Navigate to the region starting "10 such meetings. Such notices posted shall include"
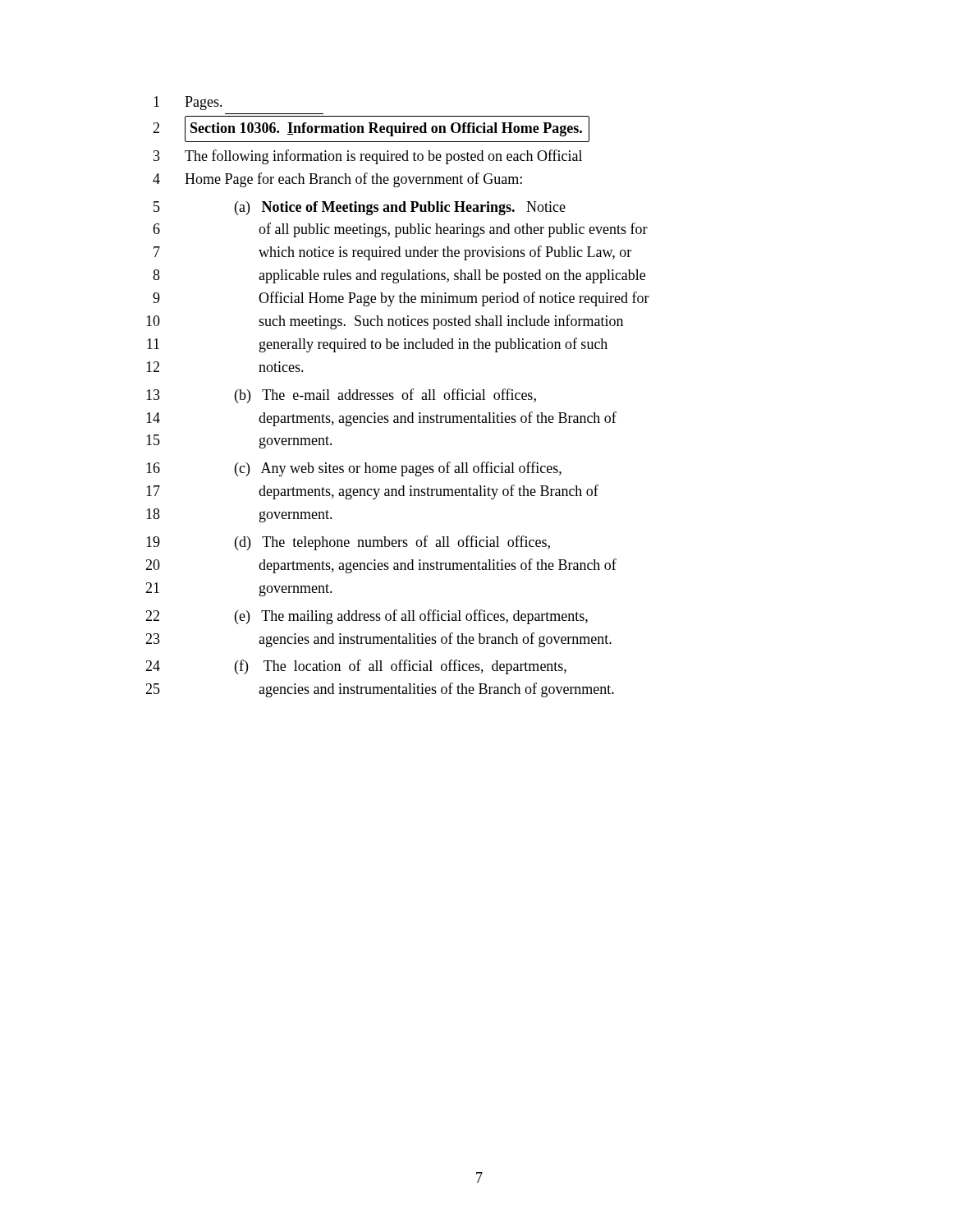Image resolution: width=958 pixels, height=1232 pixels. 480,322
